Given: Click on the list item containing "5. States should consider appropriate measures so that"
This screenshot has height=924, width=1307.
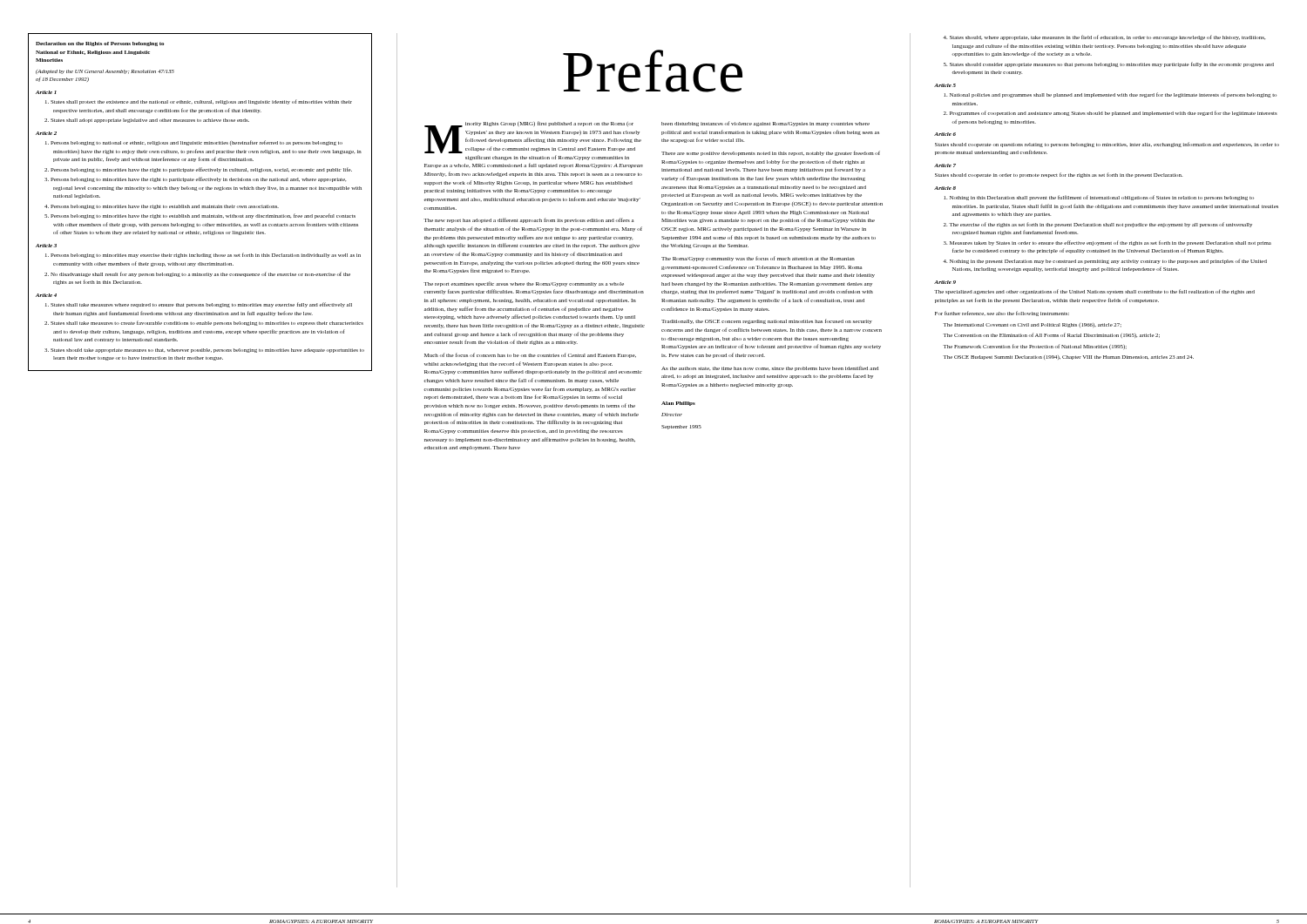Looking at the screenshot, I should (1109, 68).
